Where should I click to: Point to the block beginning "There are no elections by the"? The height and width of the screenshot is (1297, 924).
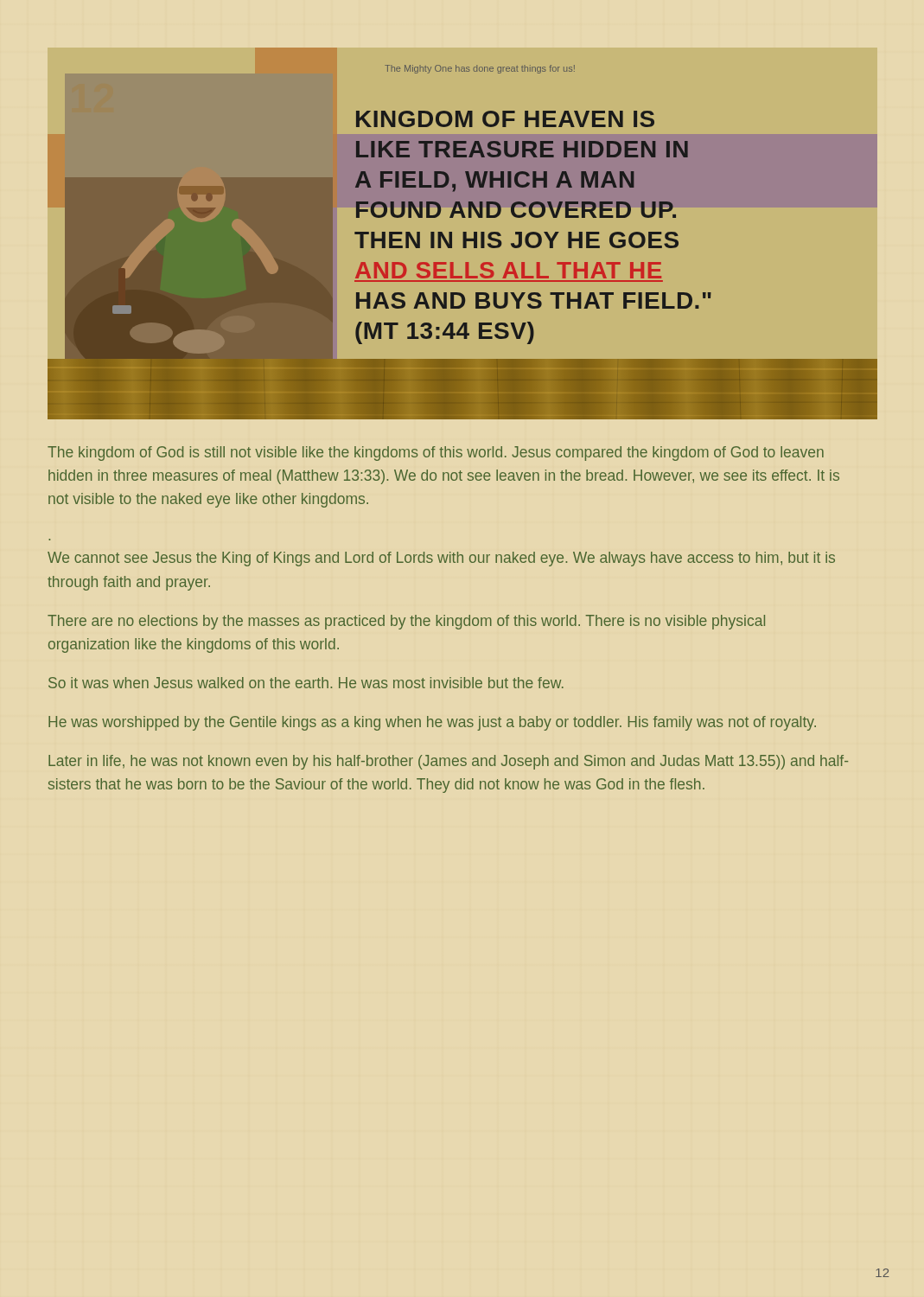(x=407, y=632)
